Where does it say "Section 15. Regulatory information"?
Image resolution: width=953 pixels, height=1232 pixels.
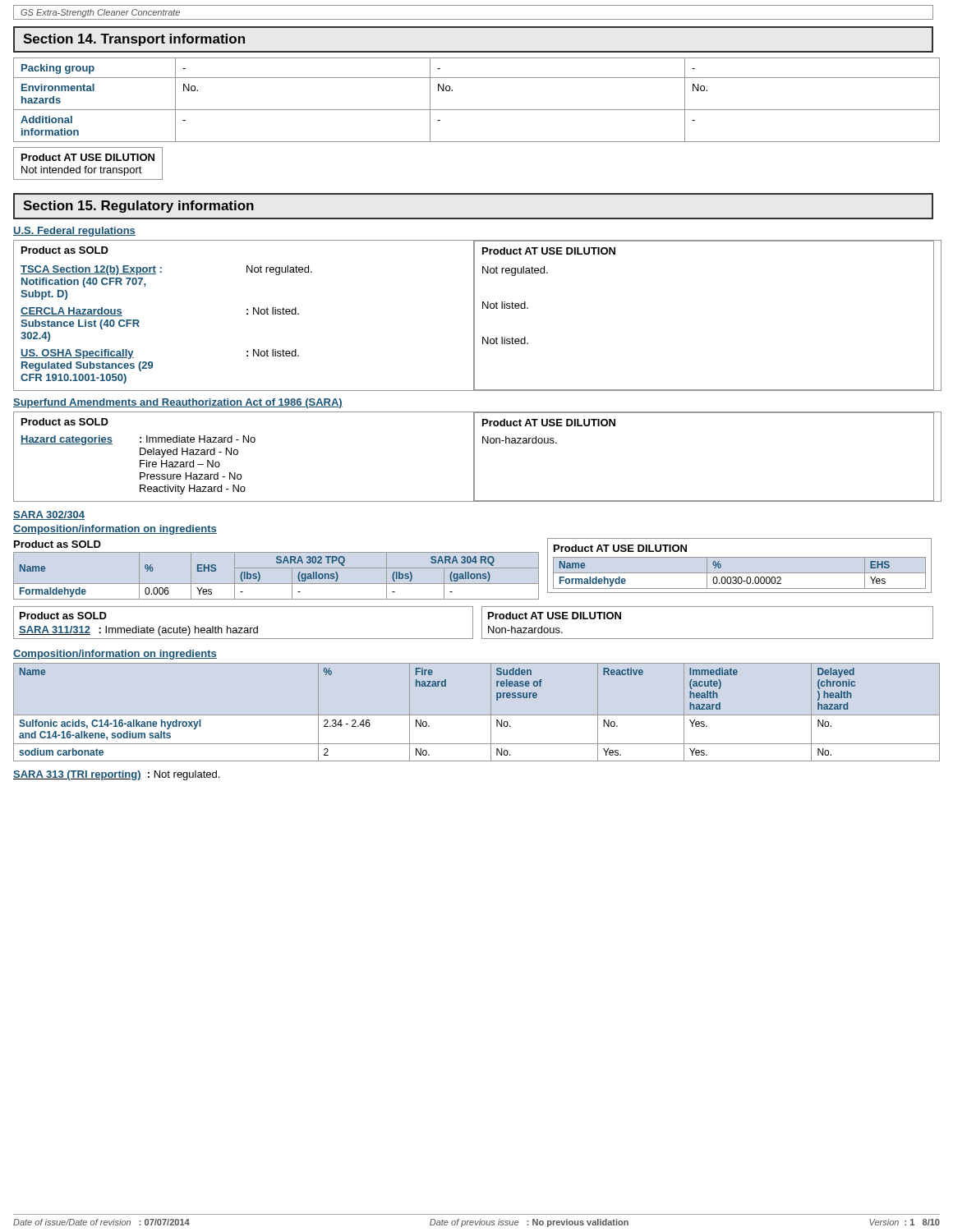[x=139, y=206]
